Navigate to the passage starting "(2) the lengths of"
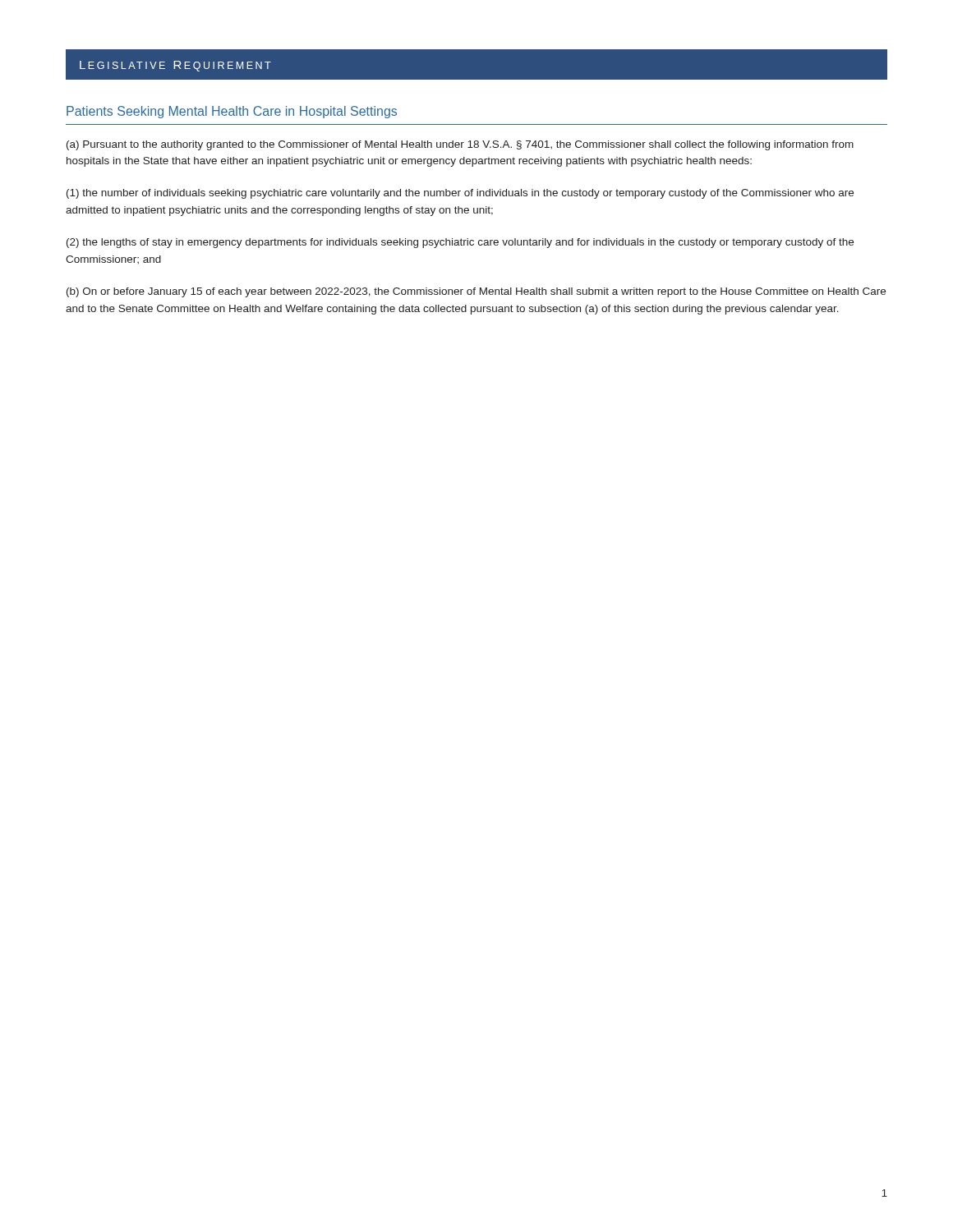Viewport: 953px width, 1232px height. 476,251
